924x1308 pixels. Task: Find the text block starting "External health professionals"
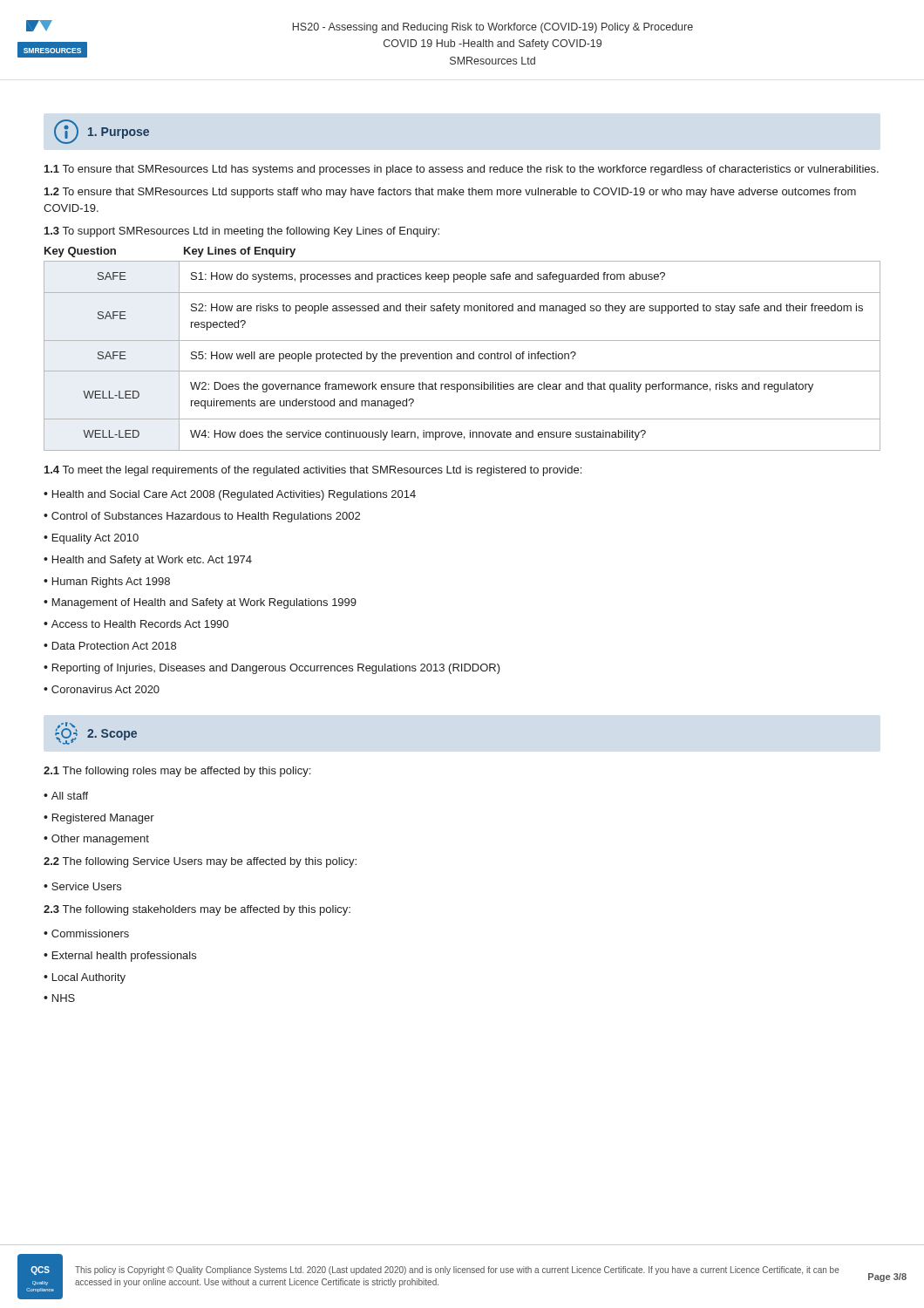tap(124, 955)
